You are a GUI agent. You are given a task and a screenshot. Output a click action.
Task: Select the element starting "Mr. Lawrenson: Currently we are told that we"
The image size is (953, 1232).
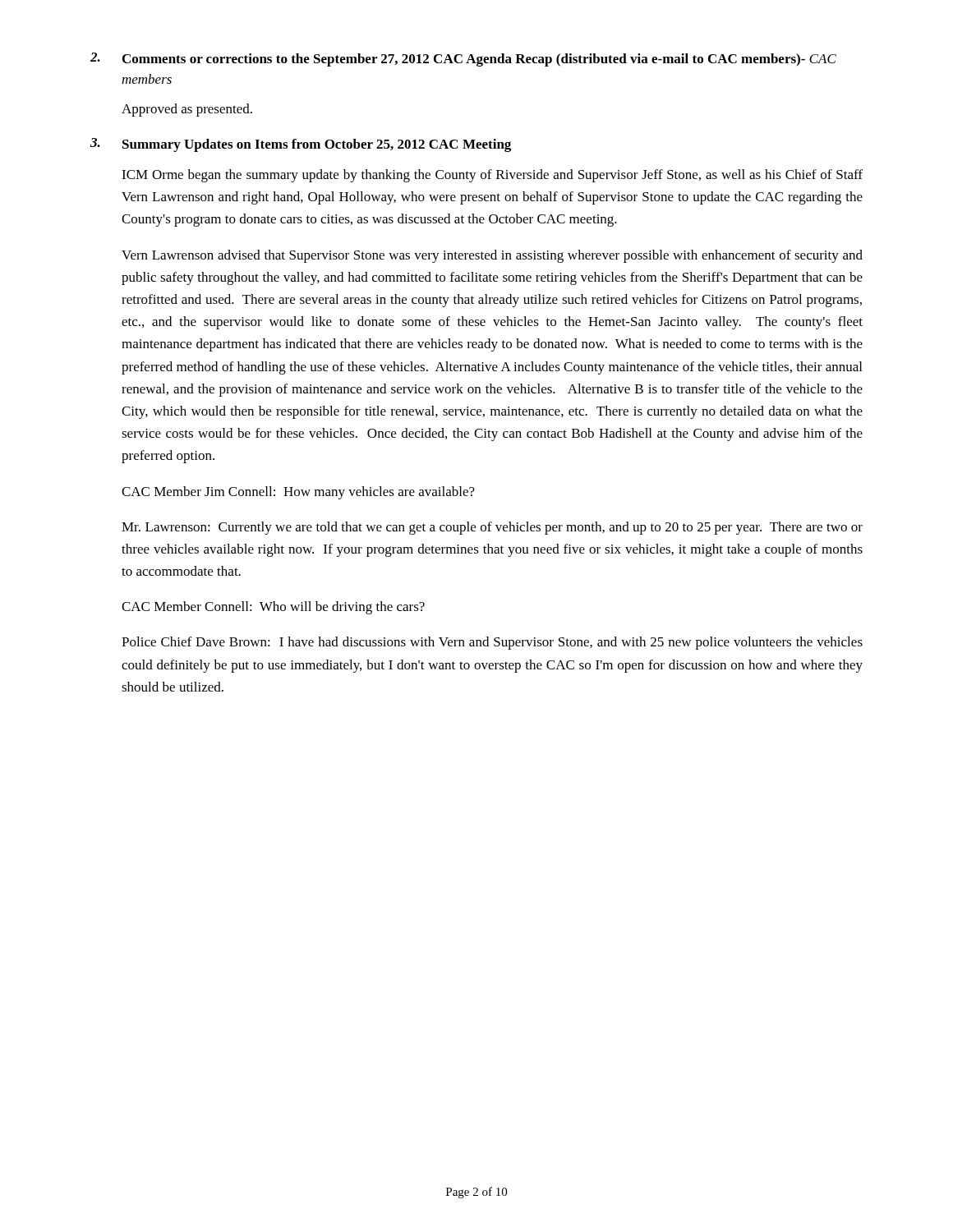pyautogui.click(x=492, y=549)
